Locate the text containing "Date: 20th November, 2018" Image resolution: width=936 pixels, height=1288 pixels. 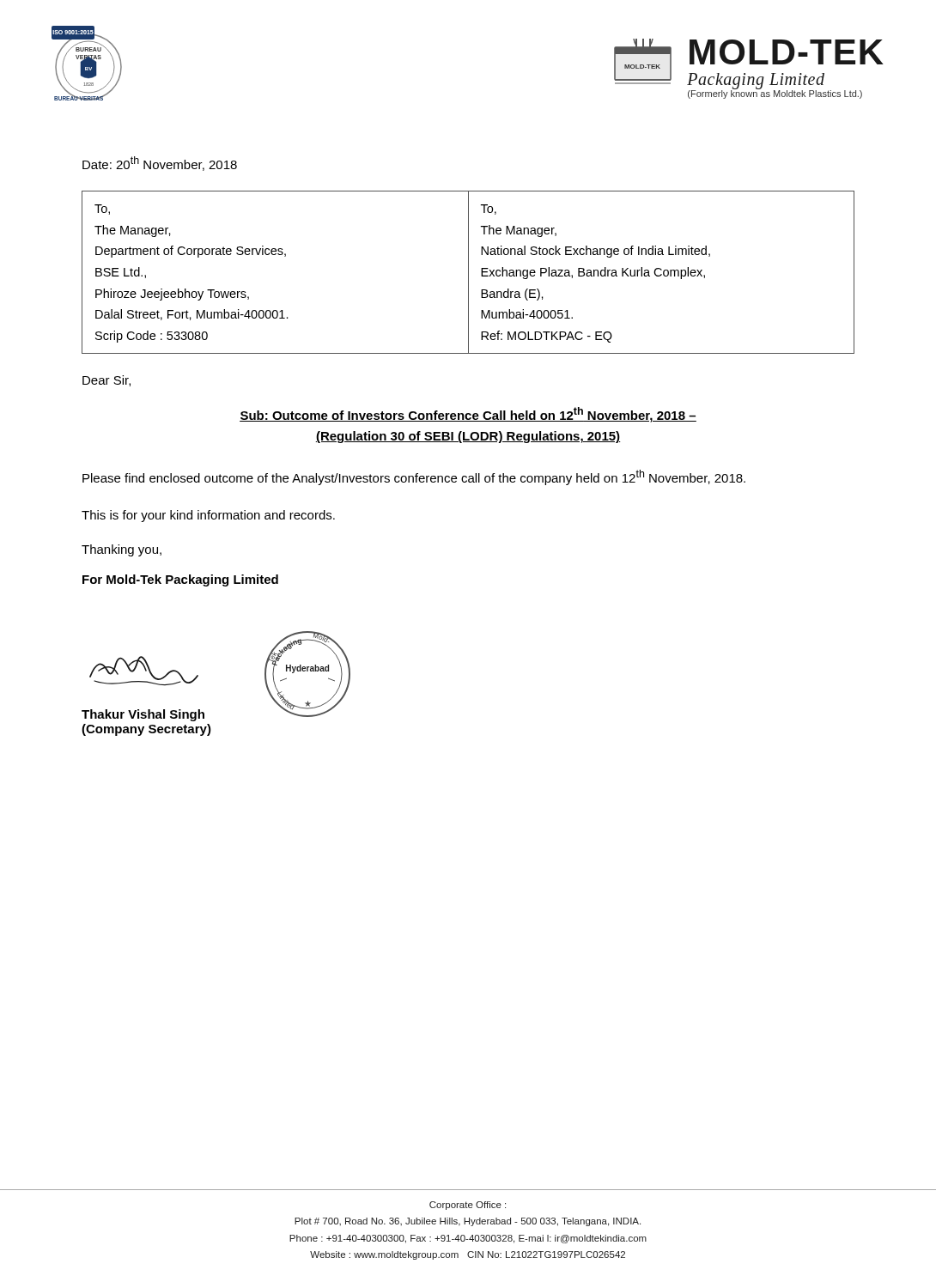(159, 163)
